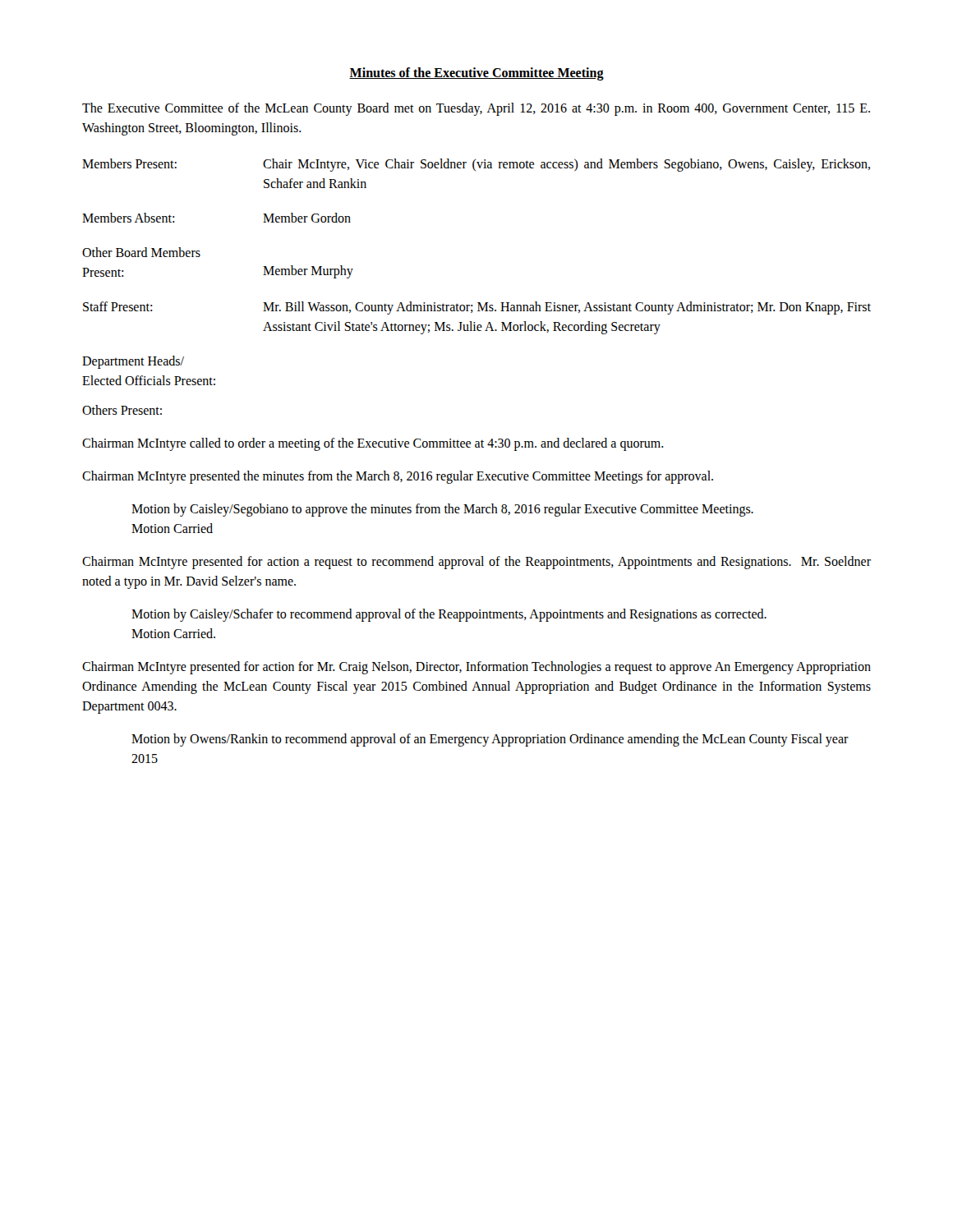Locate the text starting "Chairman McIntyre presented for action a request to"
The height and width of the screenshot is (1232, 953).
[476, 571]
